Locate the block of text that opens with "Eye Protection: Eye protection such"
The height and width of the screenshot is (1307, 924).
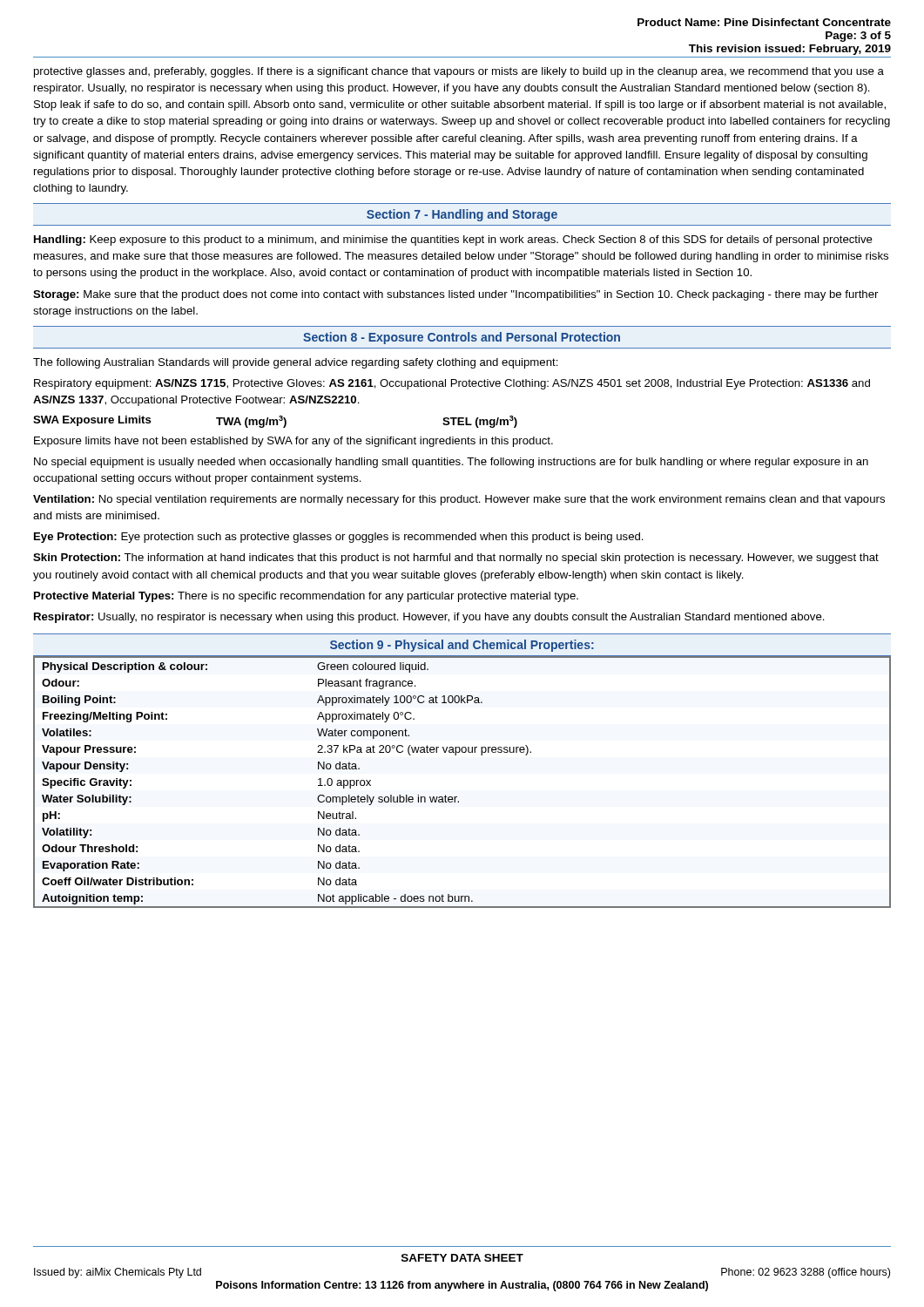pos(339,537)
